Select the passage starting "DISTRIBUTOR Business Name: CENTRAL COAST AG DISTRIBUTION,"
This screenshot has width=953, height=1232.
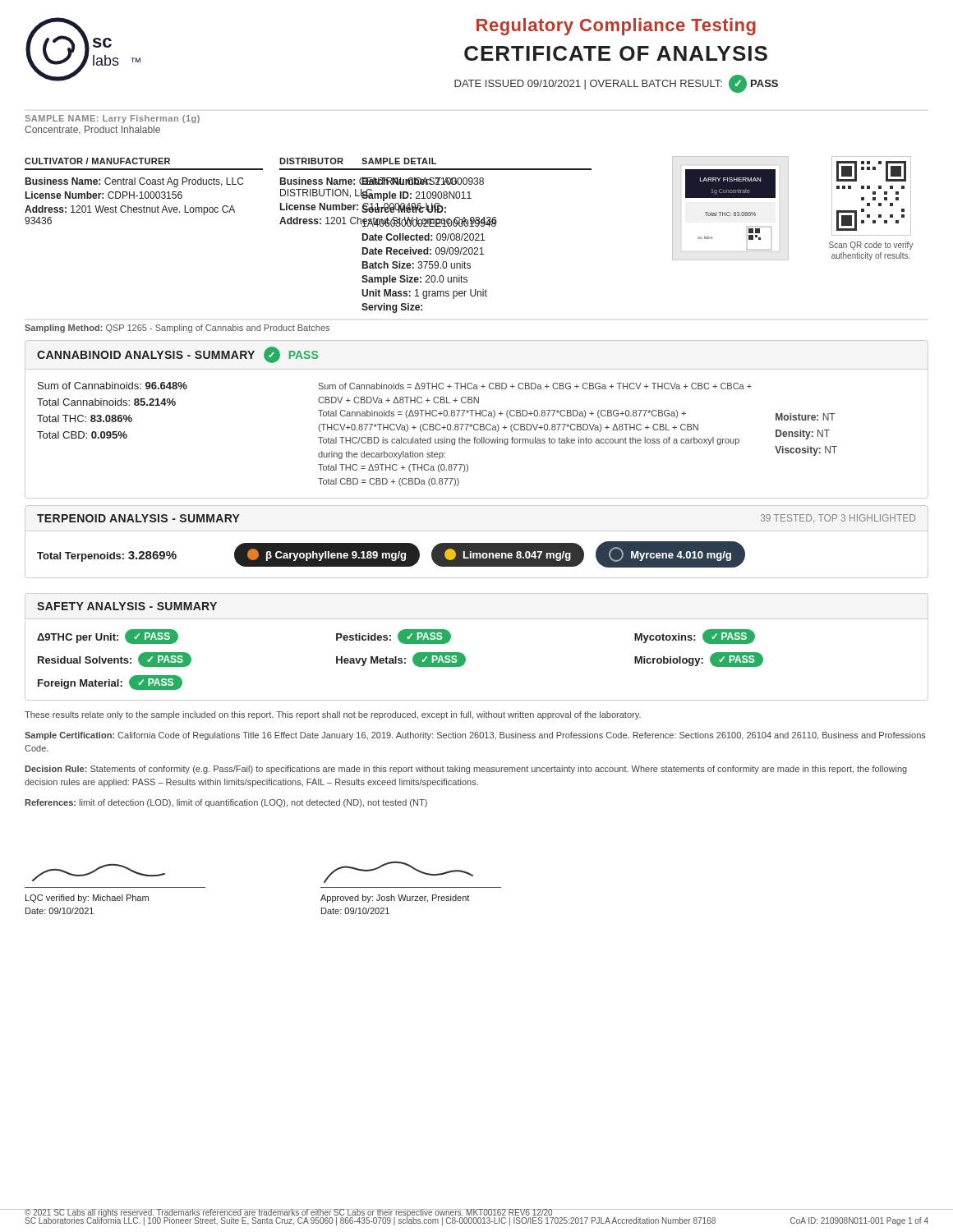[x=398, y=191]
